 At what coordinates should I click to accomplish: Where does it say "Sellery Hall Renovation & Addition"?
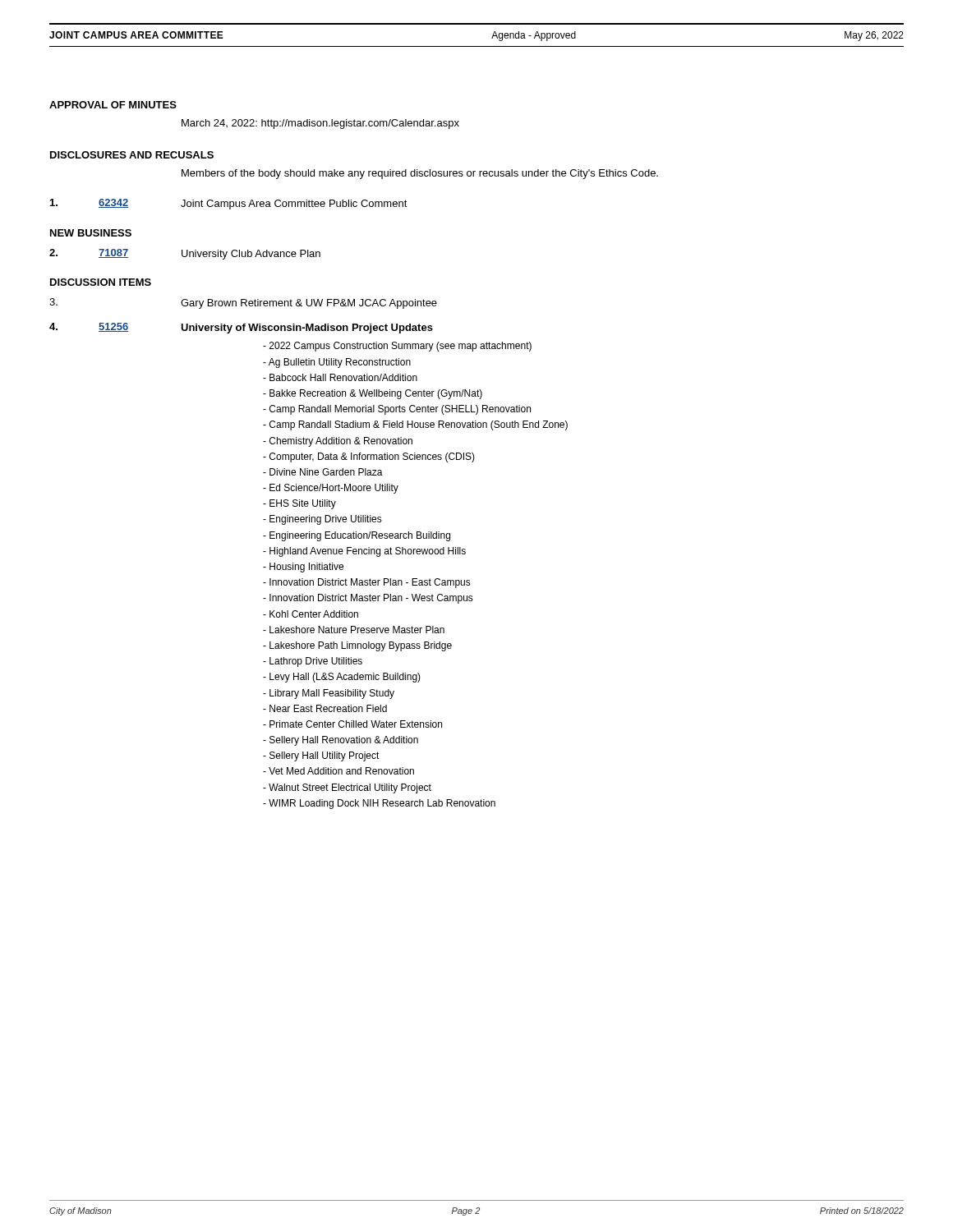(341, 740)
